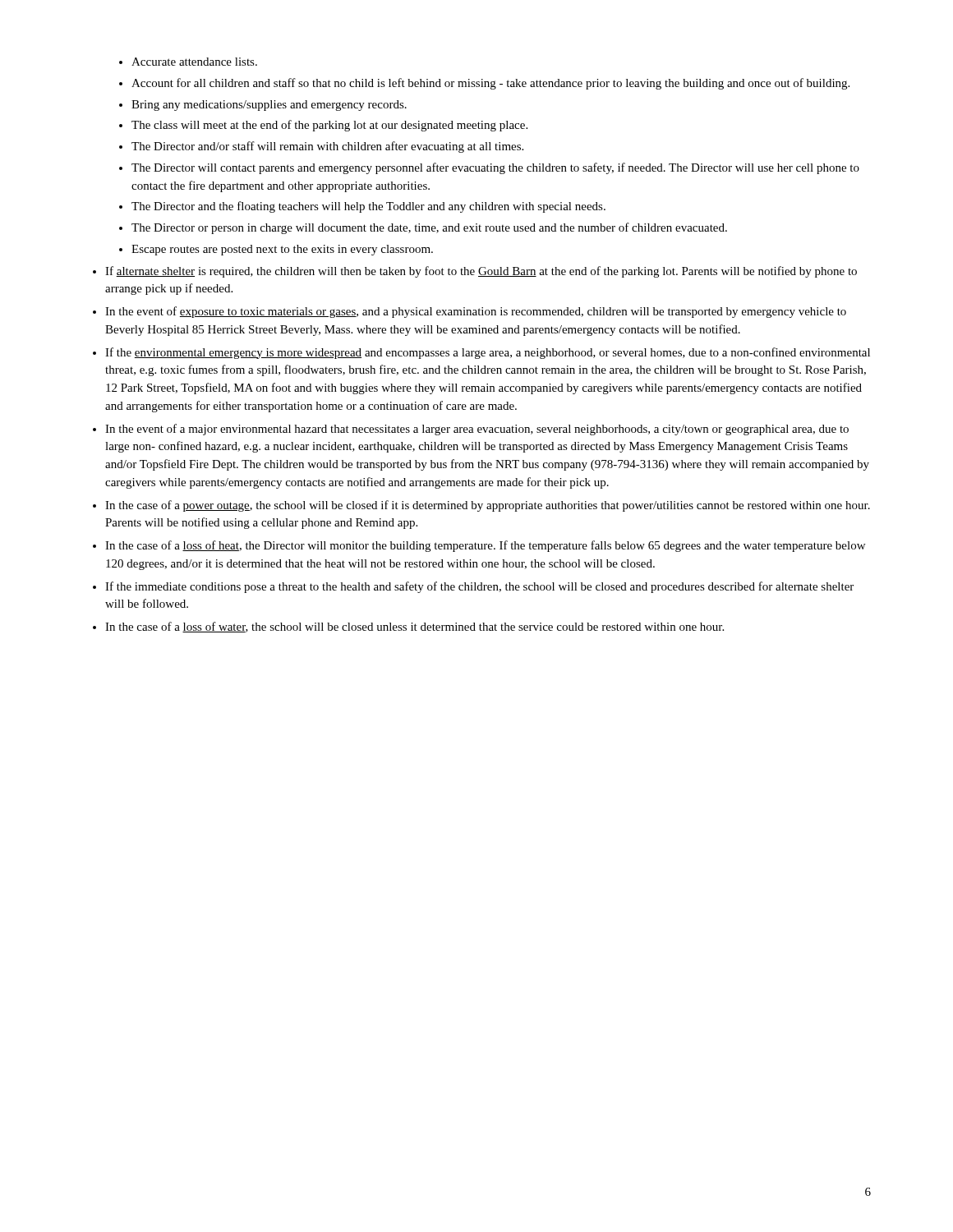Image resolution: width=953 pixels, height=1232 pixels.
Task: Select the list item with the text "In the event of exposure"
Action: 488,321
